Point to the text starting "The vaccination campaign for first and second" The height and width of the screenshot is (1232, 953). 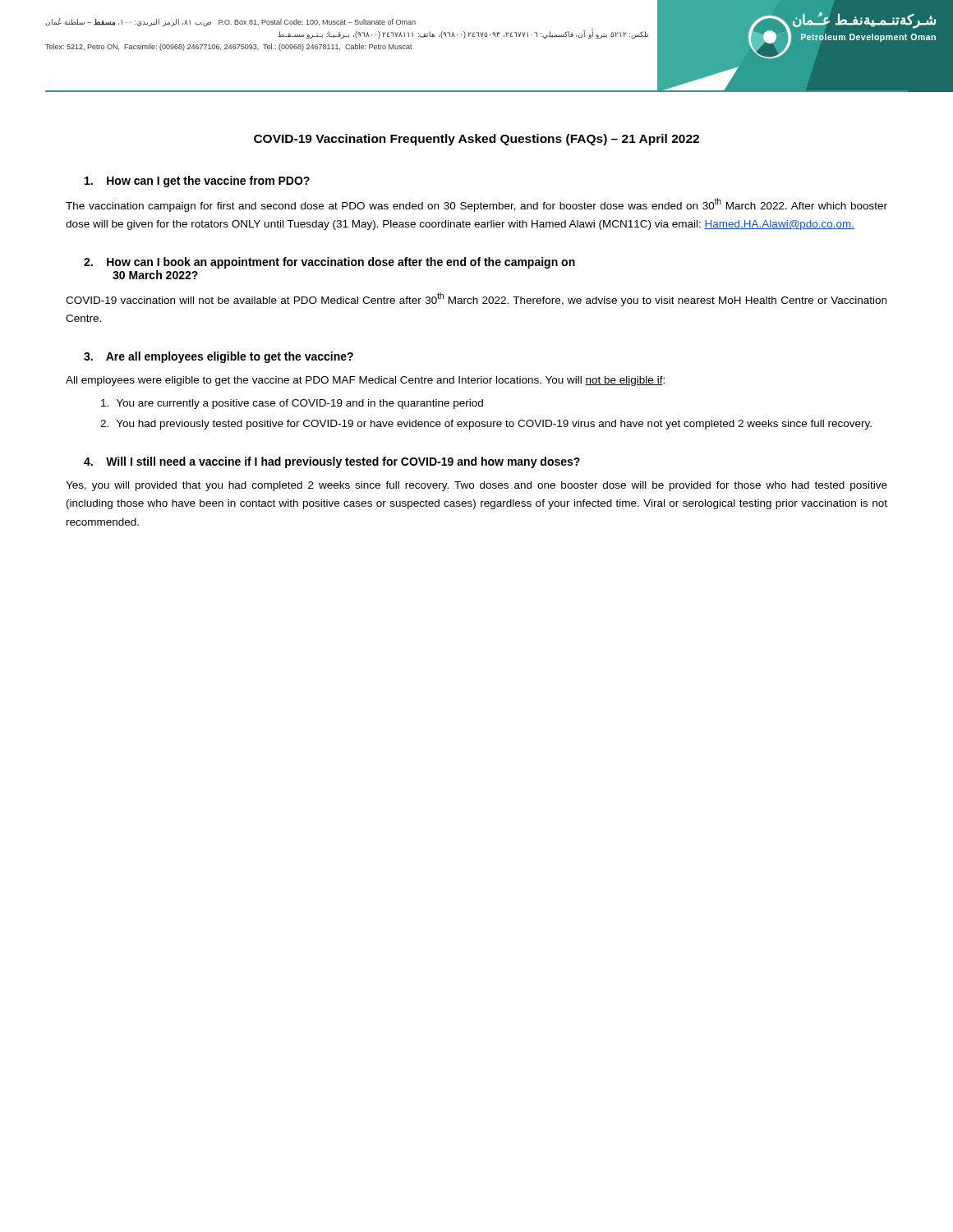[476, 214]
